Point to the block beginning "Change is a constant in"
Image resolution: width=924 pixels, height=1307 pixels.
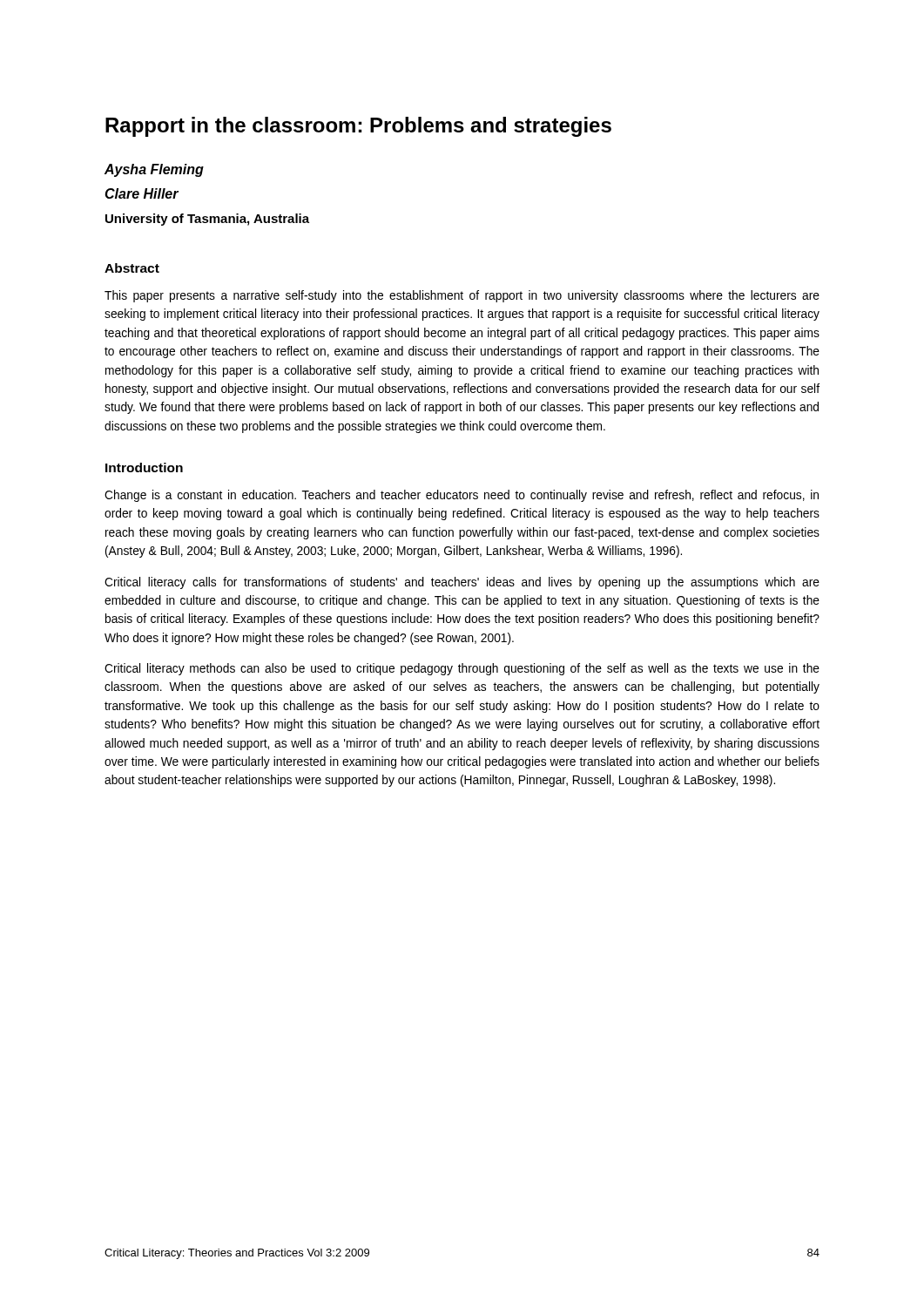pos(462,523)
